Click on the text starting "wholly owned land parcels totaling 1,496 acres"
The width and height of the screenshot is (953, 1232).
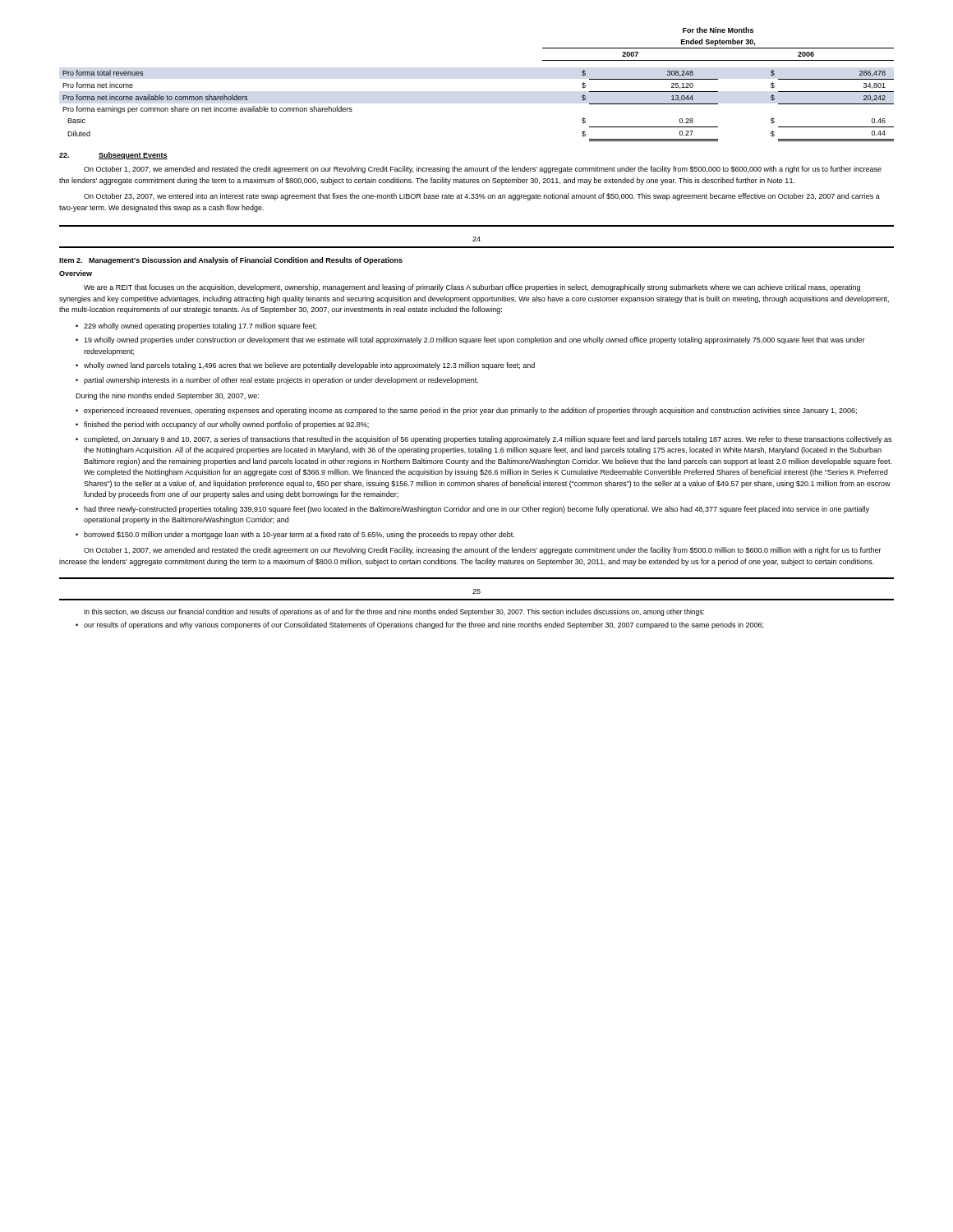[x=309, y=365]
